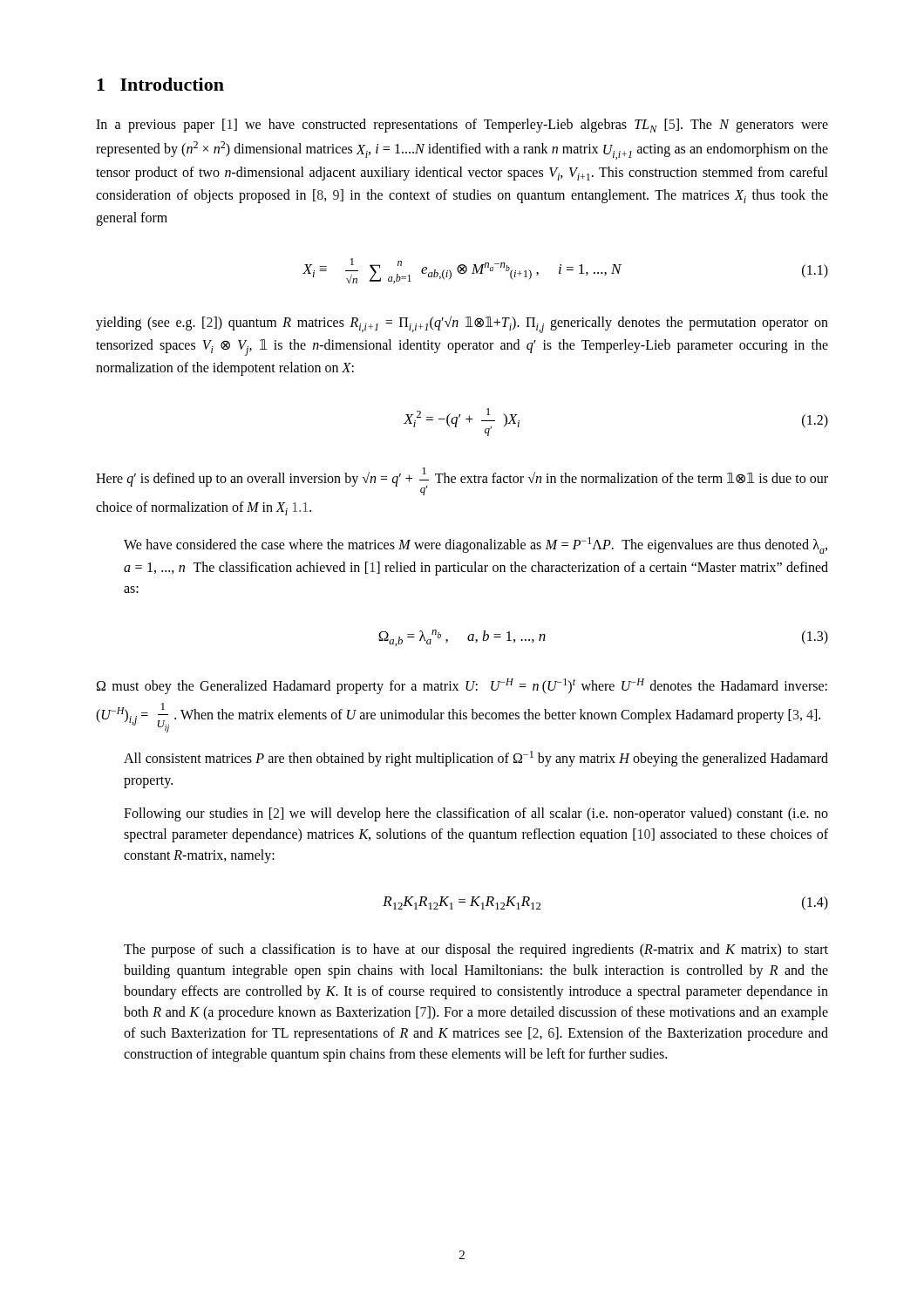This screenshot has height=1308, width=924.
Task: Find the block on this page that starts "The purpose of such a"
Action: coord(476,1002)
